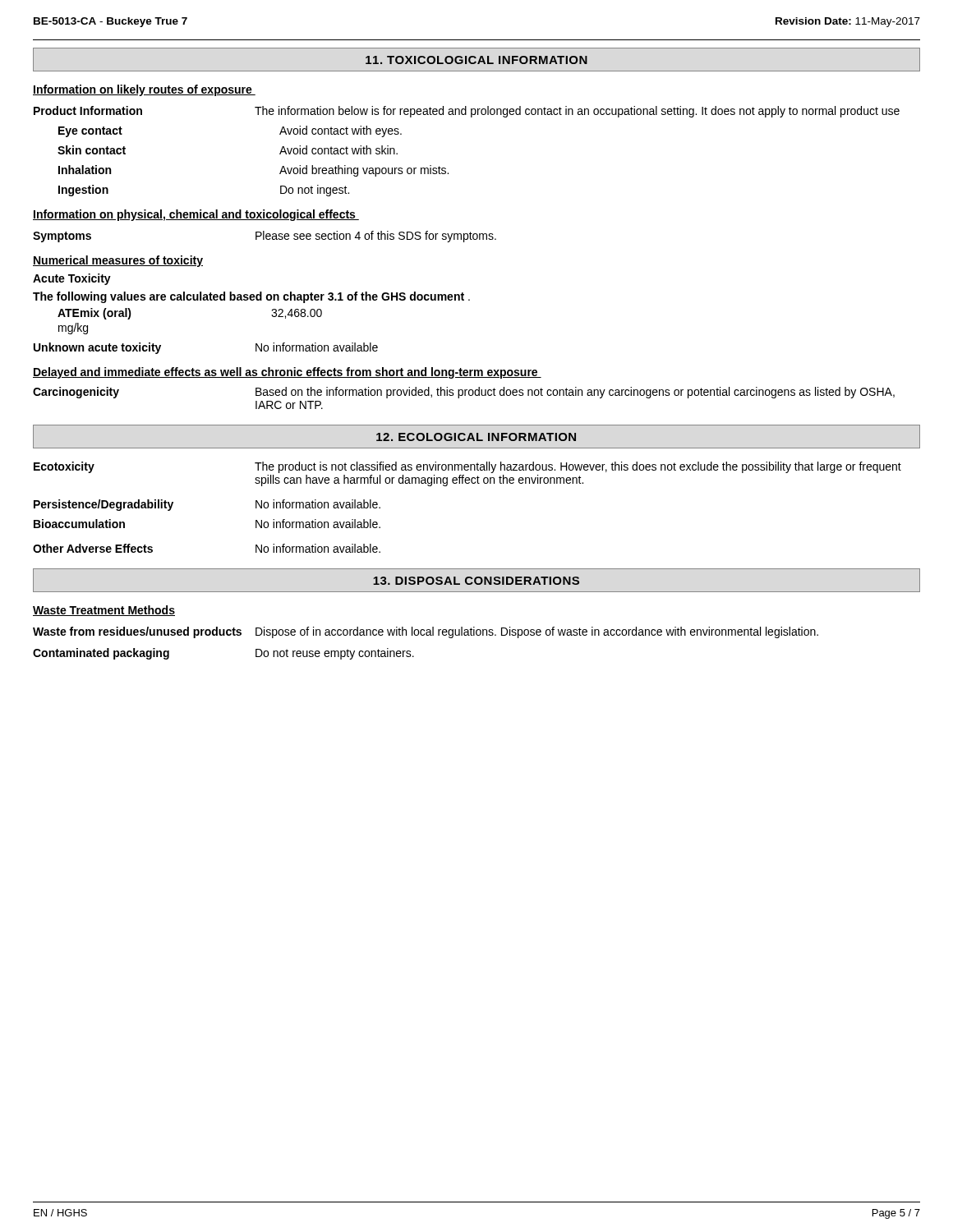953x1232 pixels.
Task: Click on the passage starting "11. TOXICOLOGICAL INFORMATION"
Action: coord(476,60)
